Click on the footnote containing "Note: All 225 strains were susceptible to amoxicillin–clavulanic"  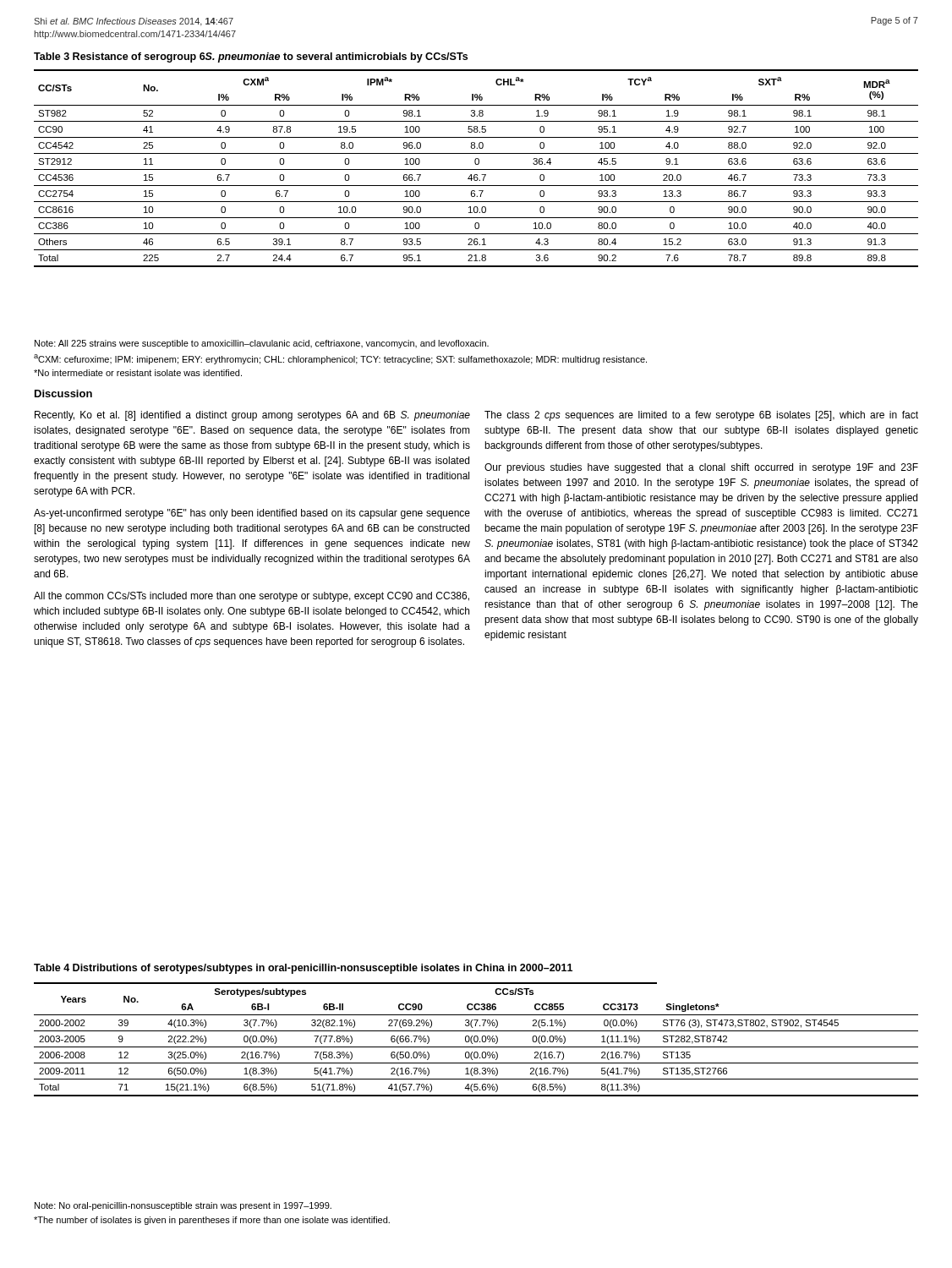pos(341,358)
